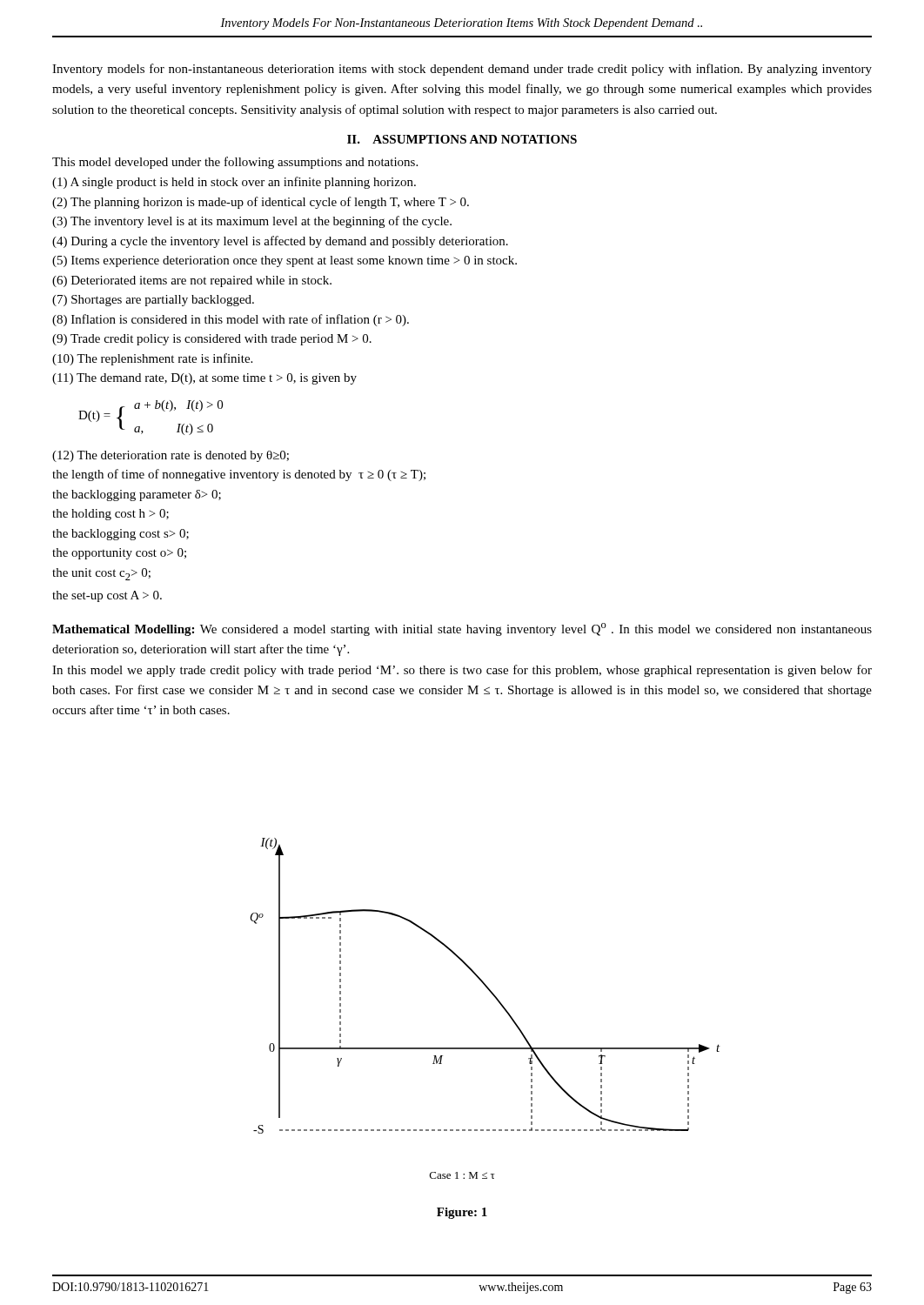
Task: Point to the element starting "the opportunity cost o> 0;"
Action: [x=120, y=553]
